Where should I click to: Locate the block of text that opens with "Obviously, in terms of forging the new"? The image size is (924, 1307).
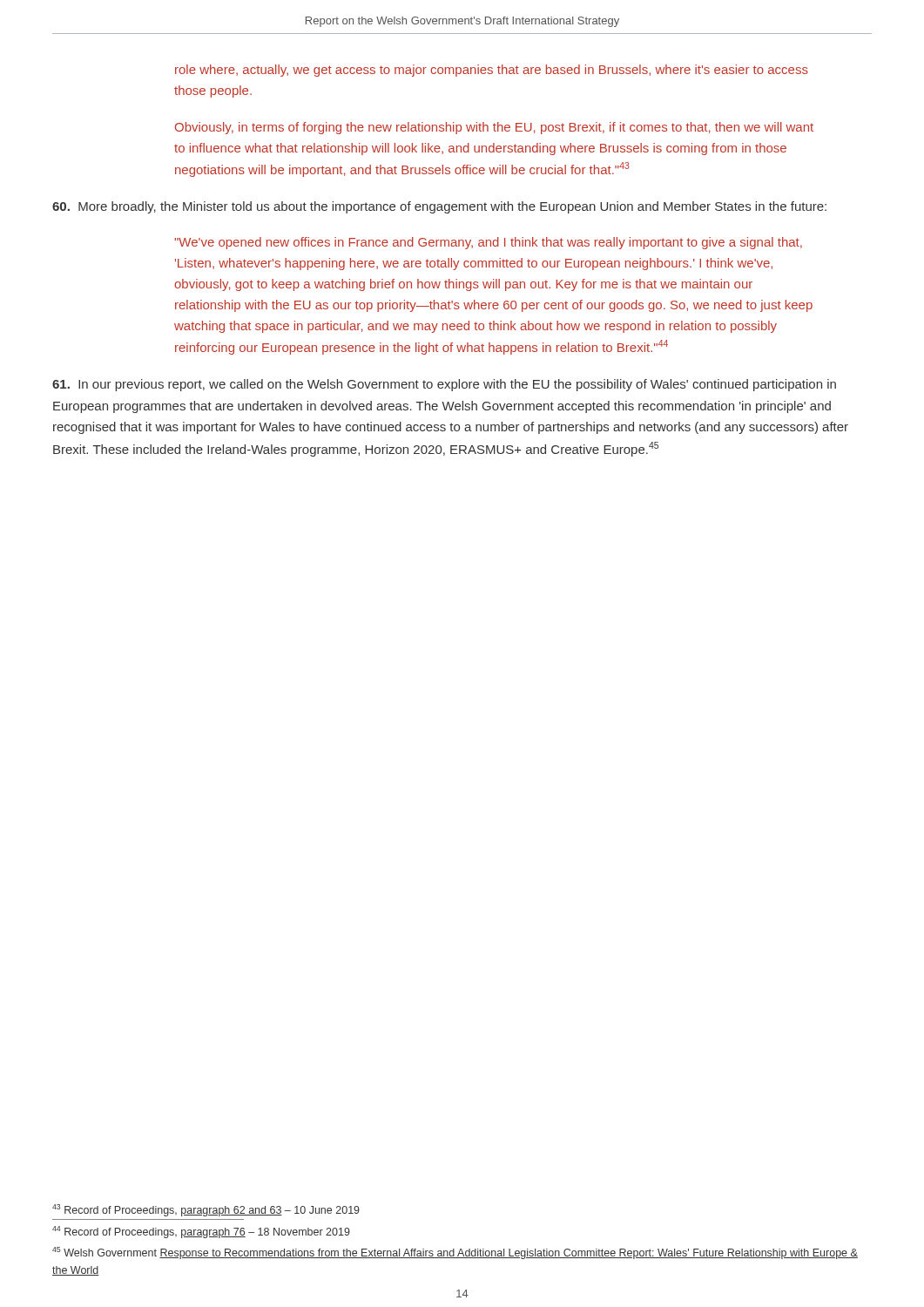pos(494,148)
